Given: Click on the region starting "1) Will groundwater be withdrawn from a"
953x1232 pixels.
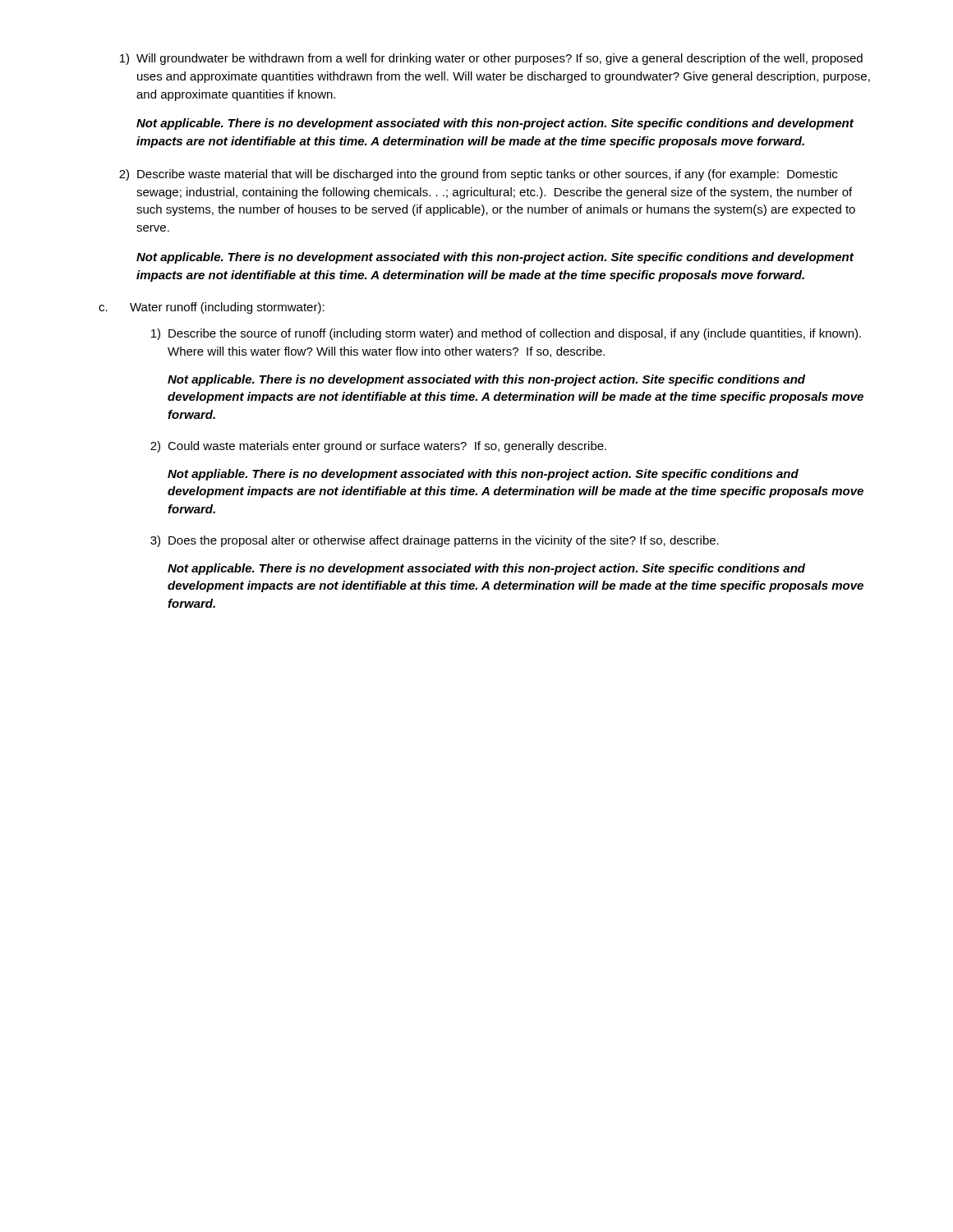Looking at the screenshot, I should click(485, 76).
